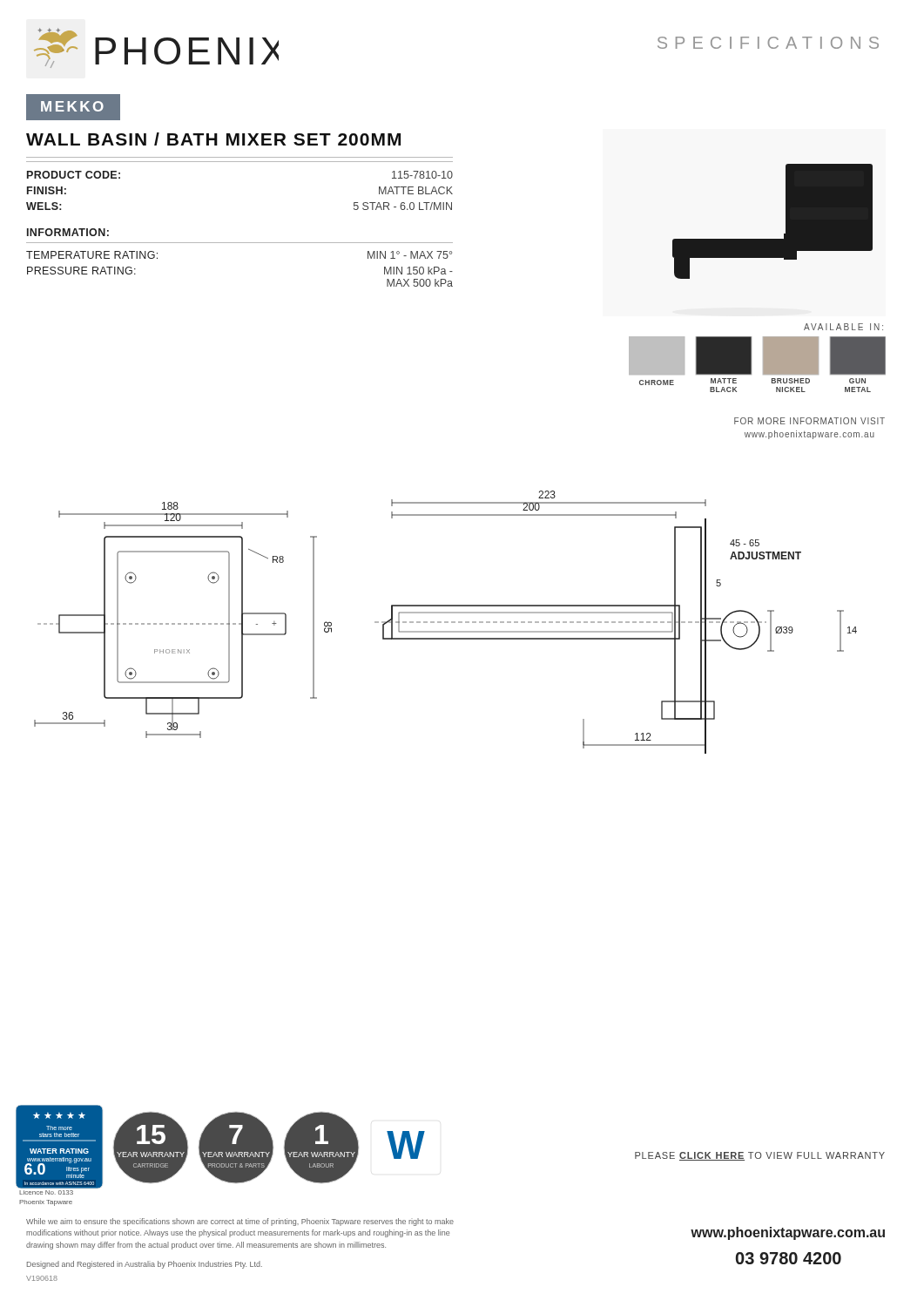Click on the logo
This screenshot has height=1307, width=924.
click(152, 51)
